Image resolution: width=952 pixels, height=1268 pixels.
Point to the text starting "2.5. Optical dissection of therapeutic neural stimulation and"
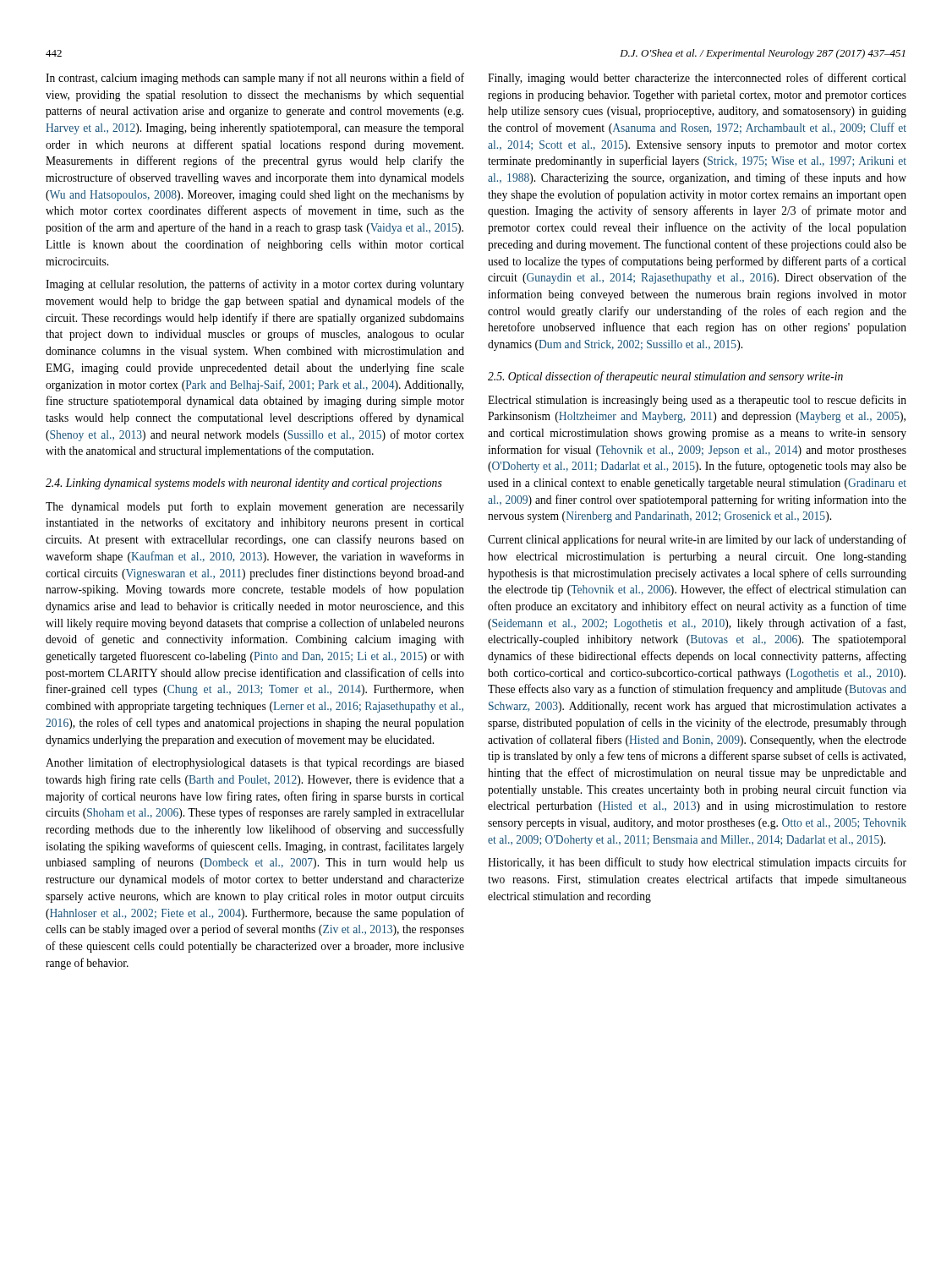697,377
